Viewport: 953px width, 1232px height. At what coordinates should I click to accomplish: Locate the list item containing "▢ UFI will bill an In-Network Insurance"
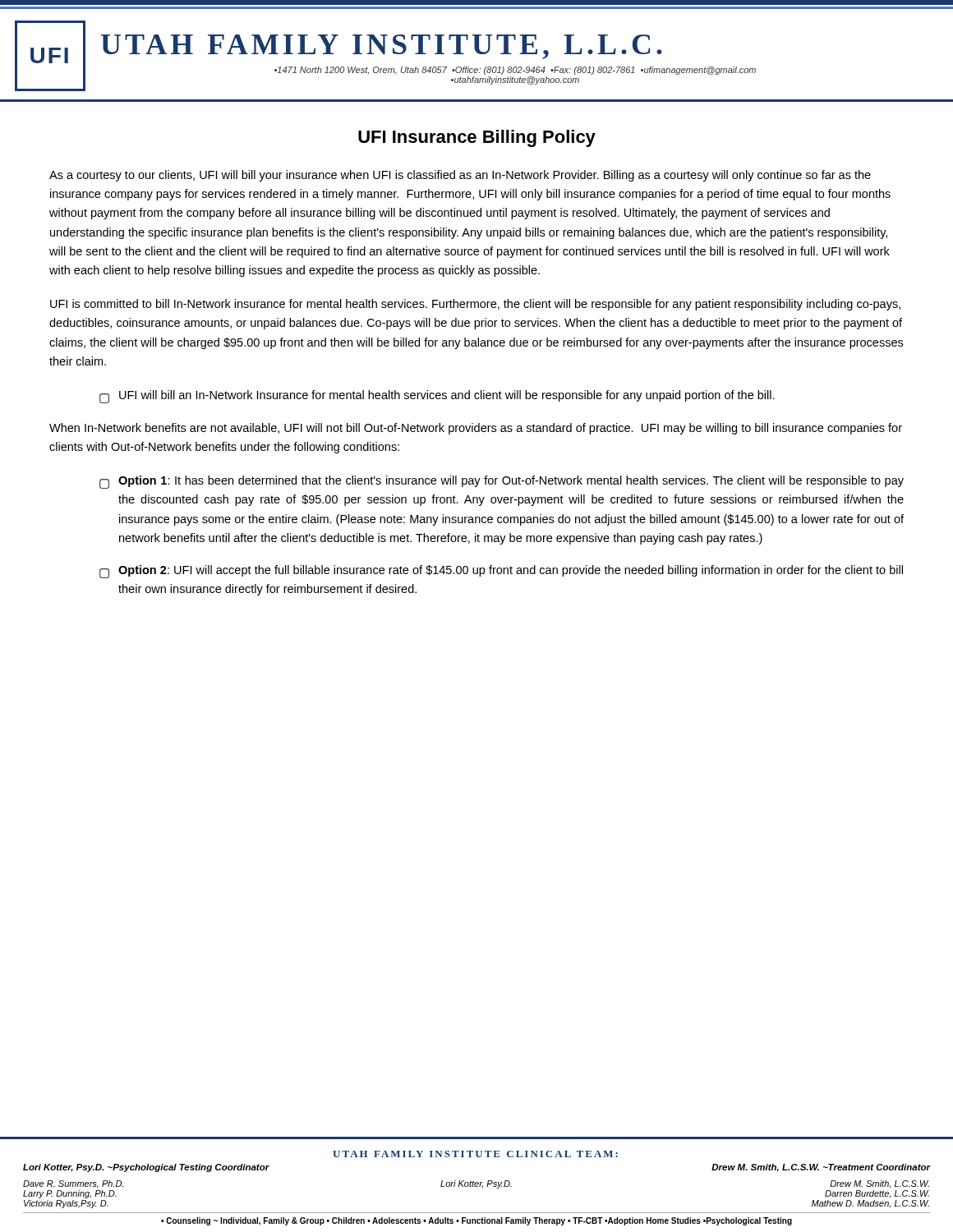click(437, 397)
